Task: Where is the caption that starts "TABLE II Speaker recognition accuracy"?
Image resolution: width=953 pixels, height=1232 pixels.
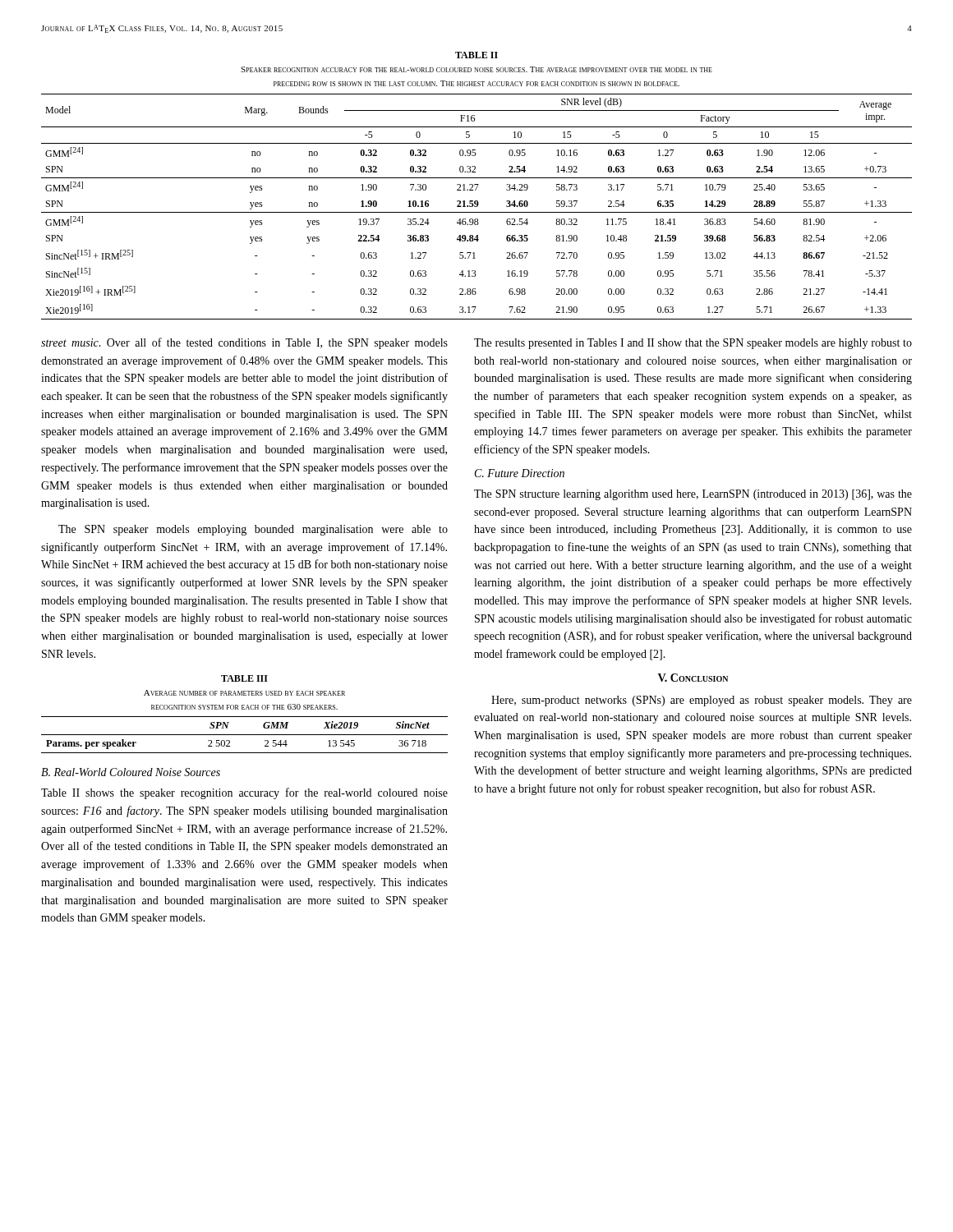Action: click(476, 69)
